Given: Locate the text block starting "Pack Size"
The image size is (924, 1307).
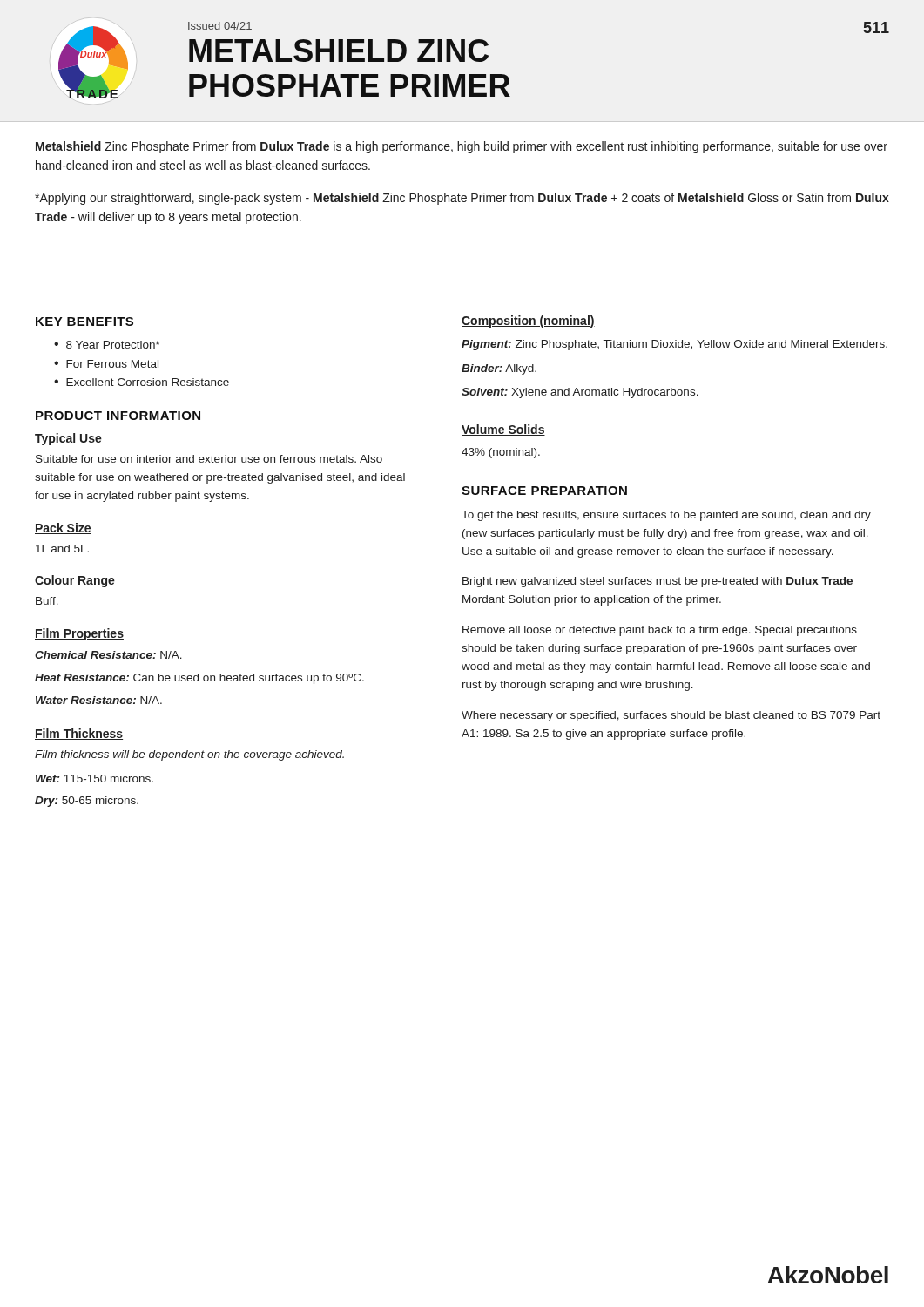Looking at the screenshot, I should 63,528.
